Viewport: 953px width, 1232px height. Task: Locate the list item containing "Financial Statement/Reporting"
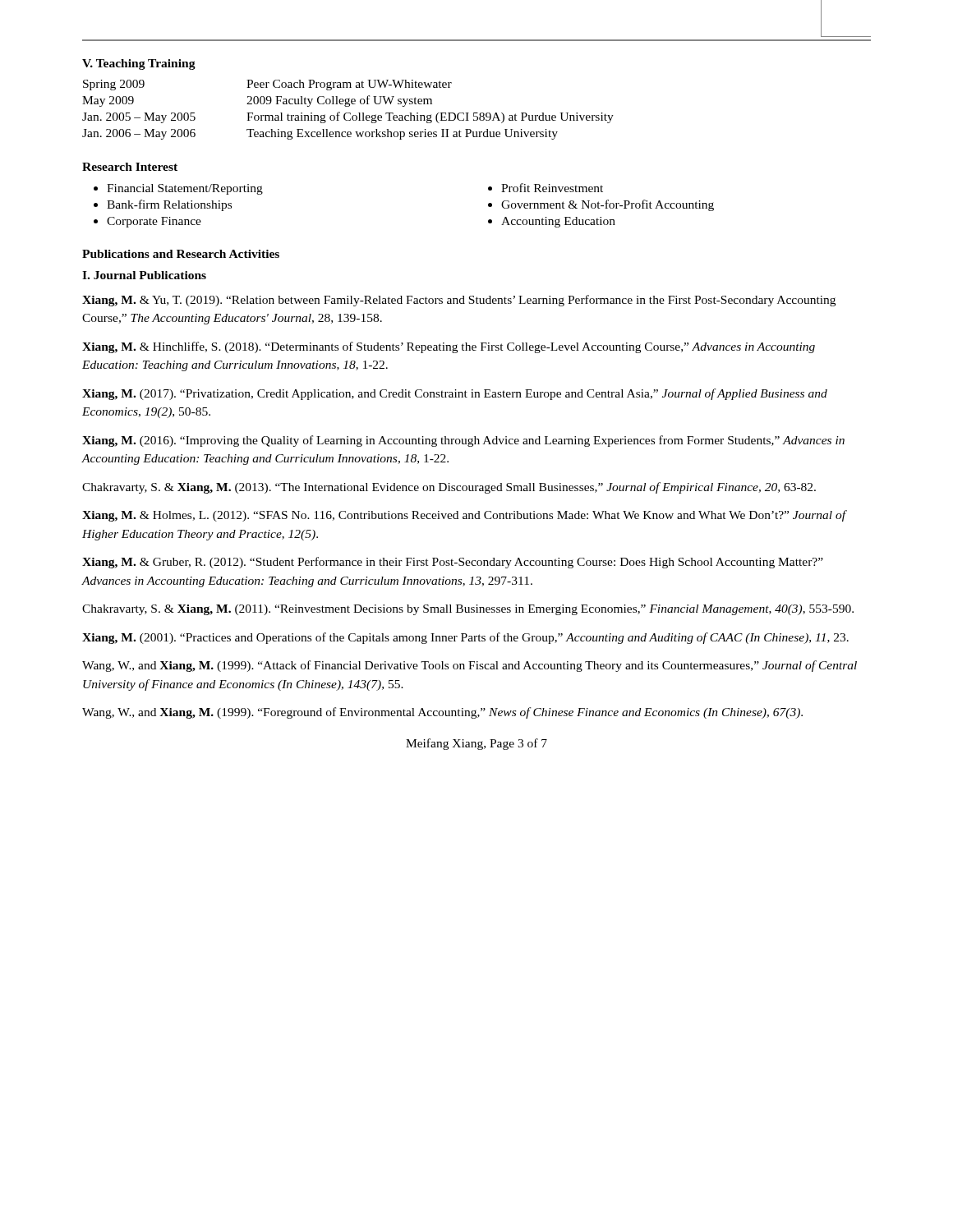click(185, 188)
